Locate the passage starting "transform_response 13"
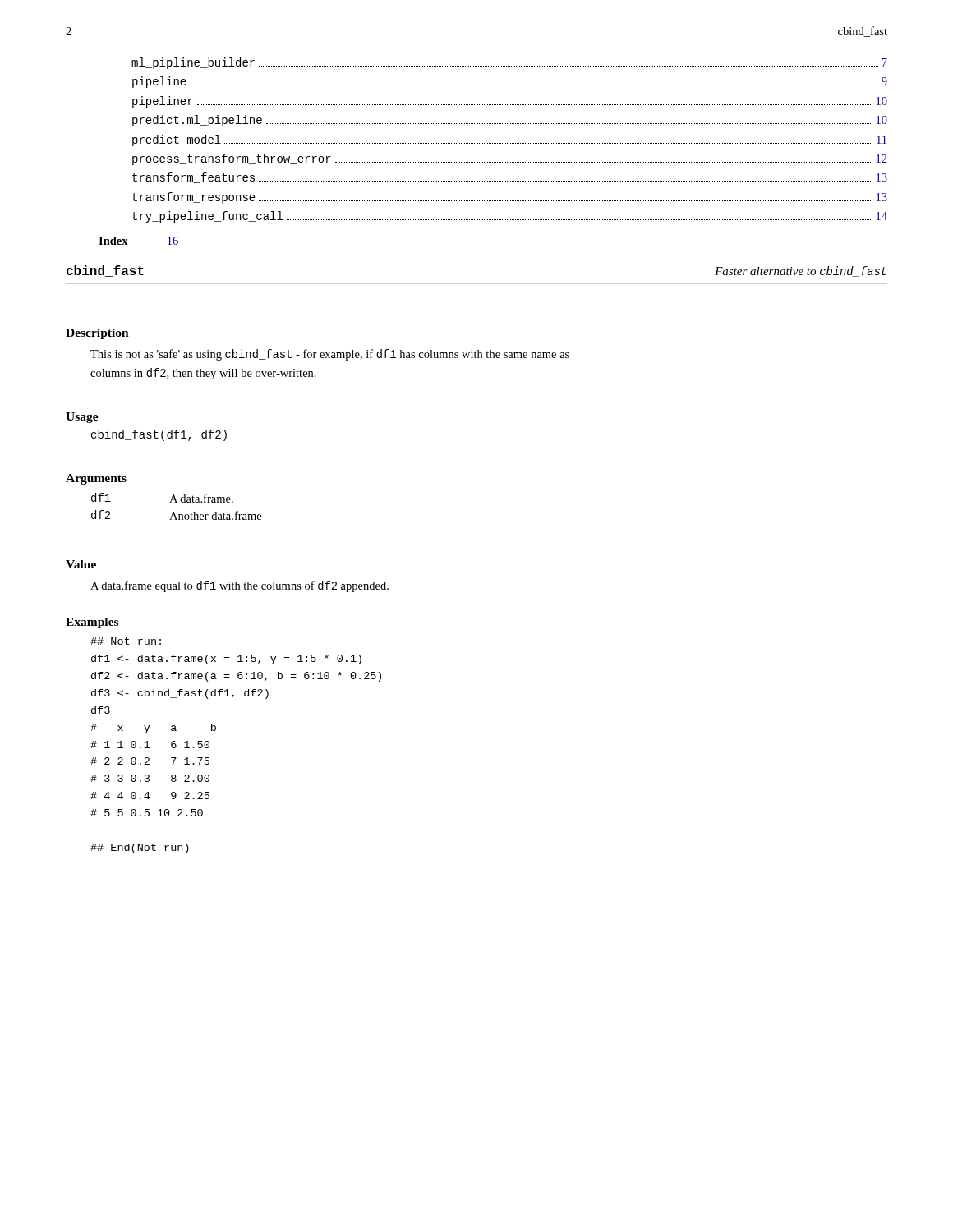This screenshot has height=1232, width=953. [x=509, y=197]
